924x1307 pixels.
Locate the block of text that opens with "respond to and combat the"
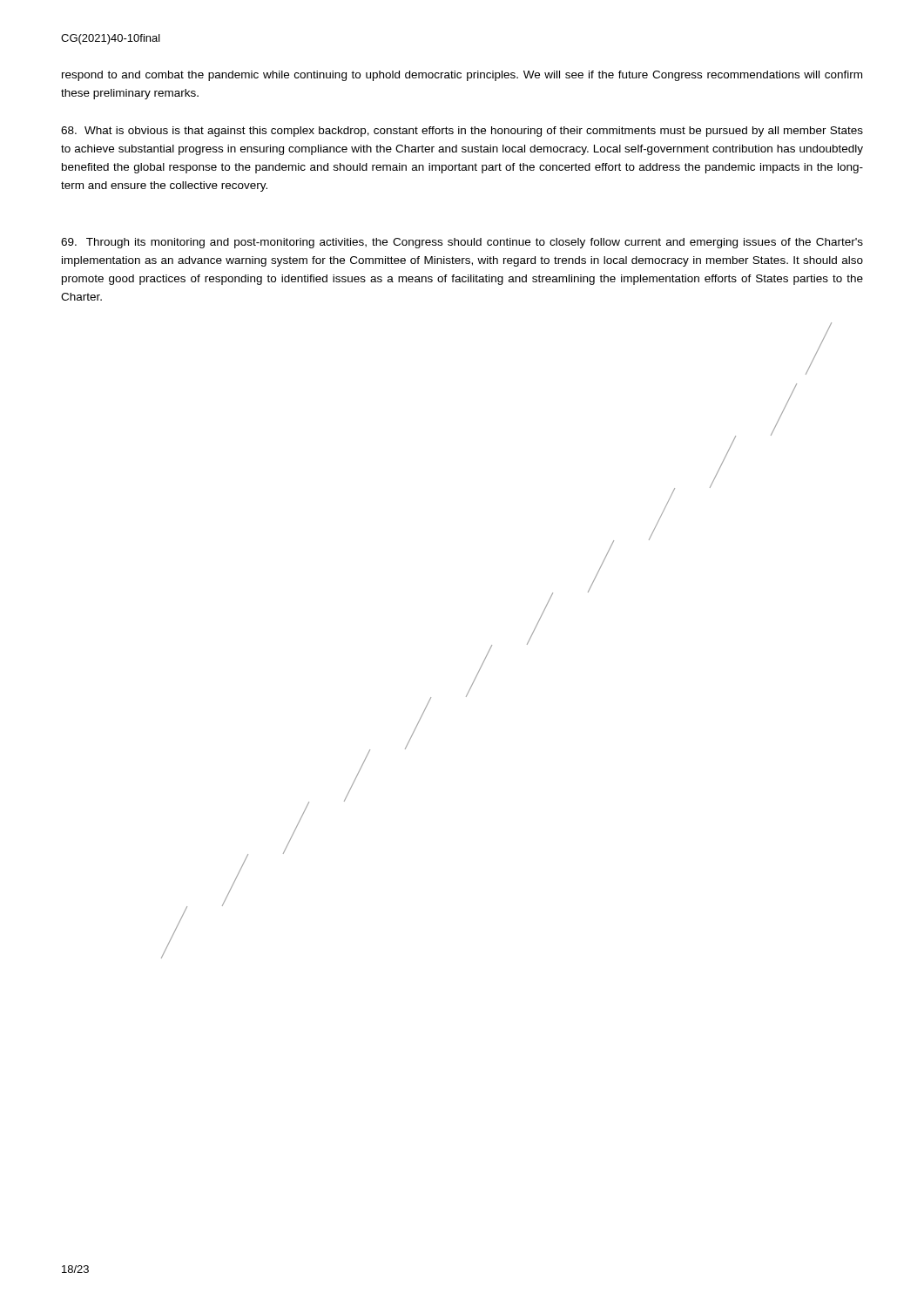coord(462,84)
